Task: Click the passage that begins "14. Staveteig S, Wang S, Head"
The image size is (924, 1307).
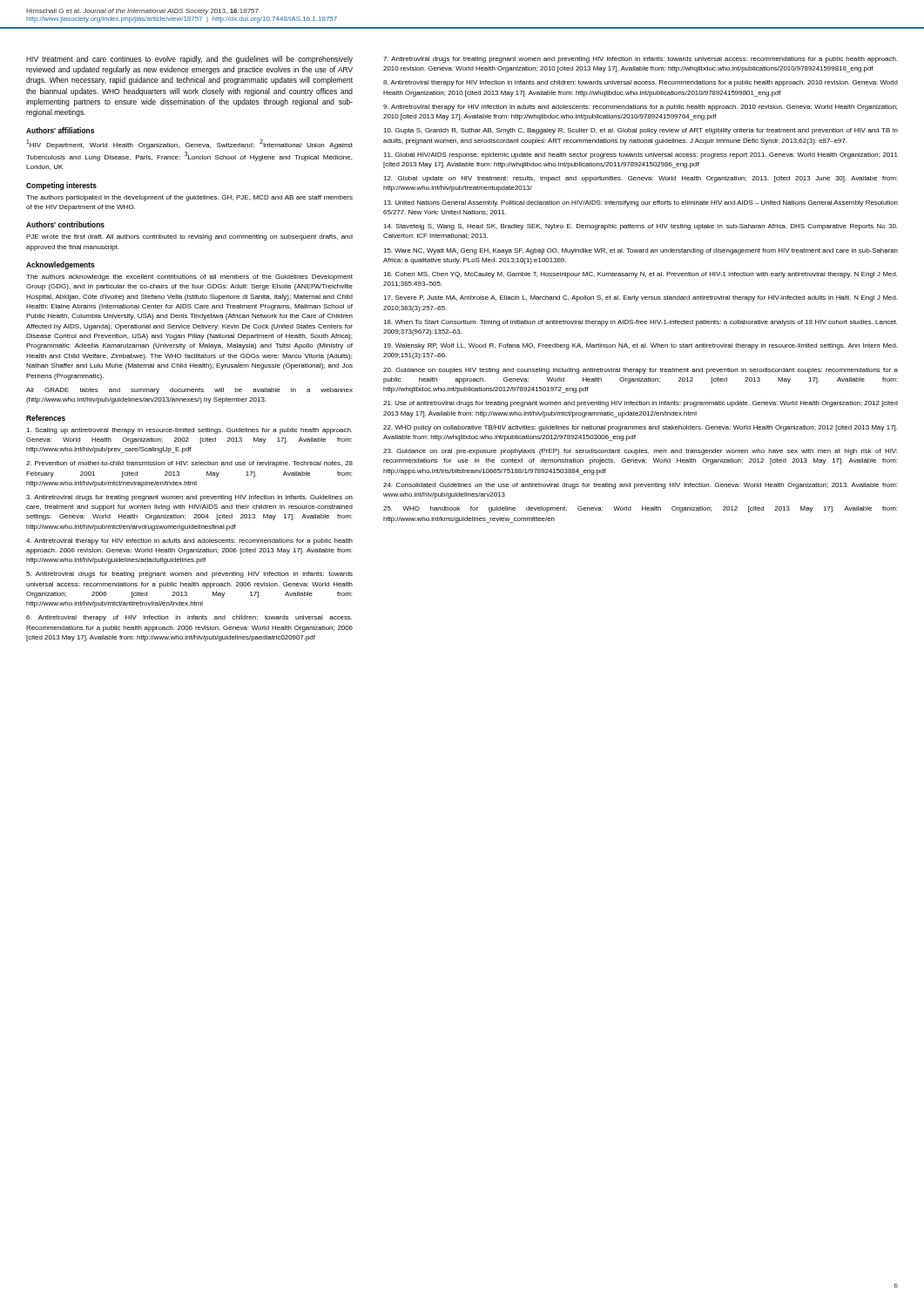Action: pyautogui.click(x=641, y=231)
